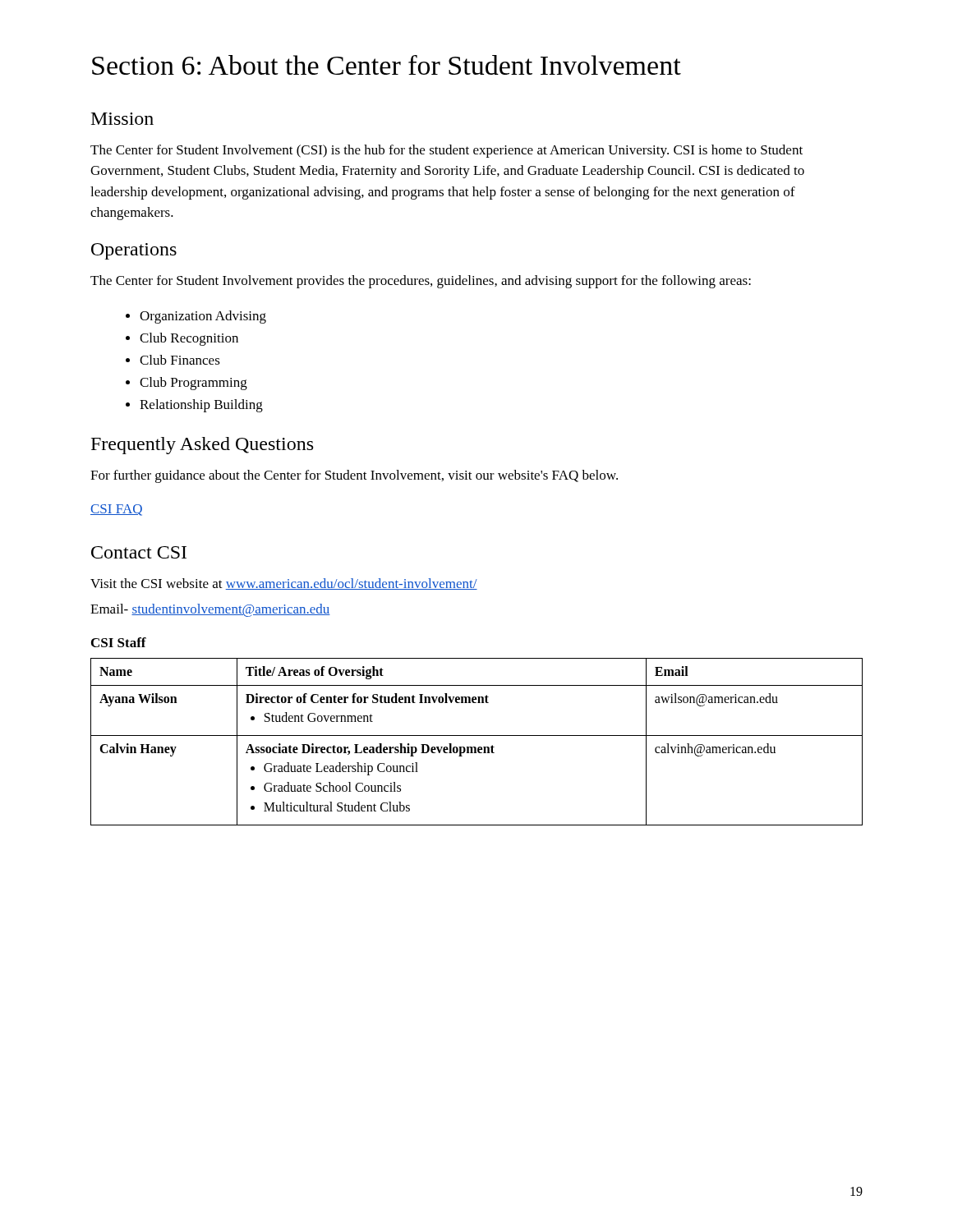Viewport: 953px width, 1232px height.
Task: Find the text block starting "Visit the CSI website at www.american.edu/ocl/student-involvement/"
Action: coord(476,584)
